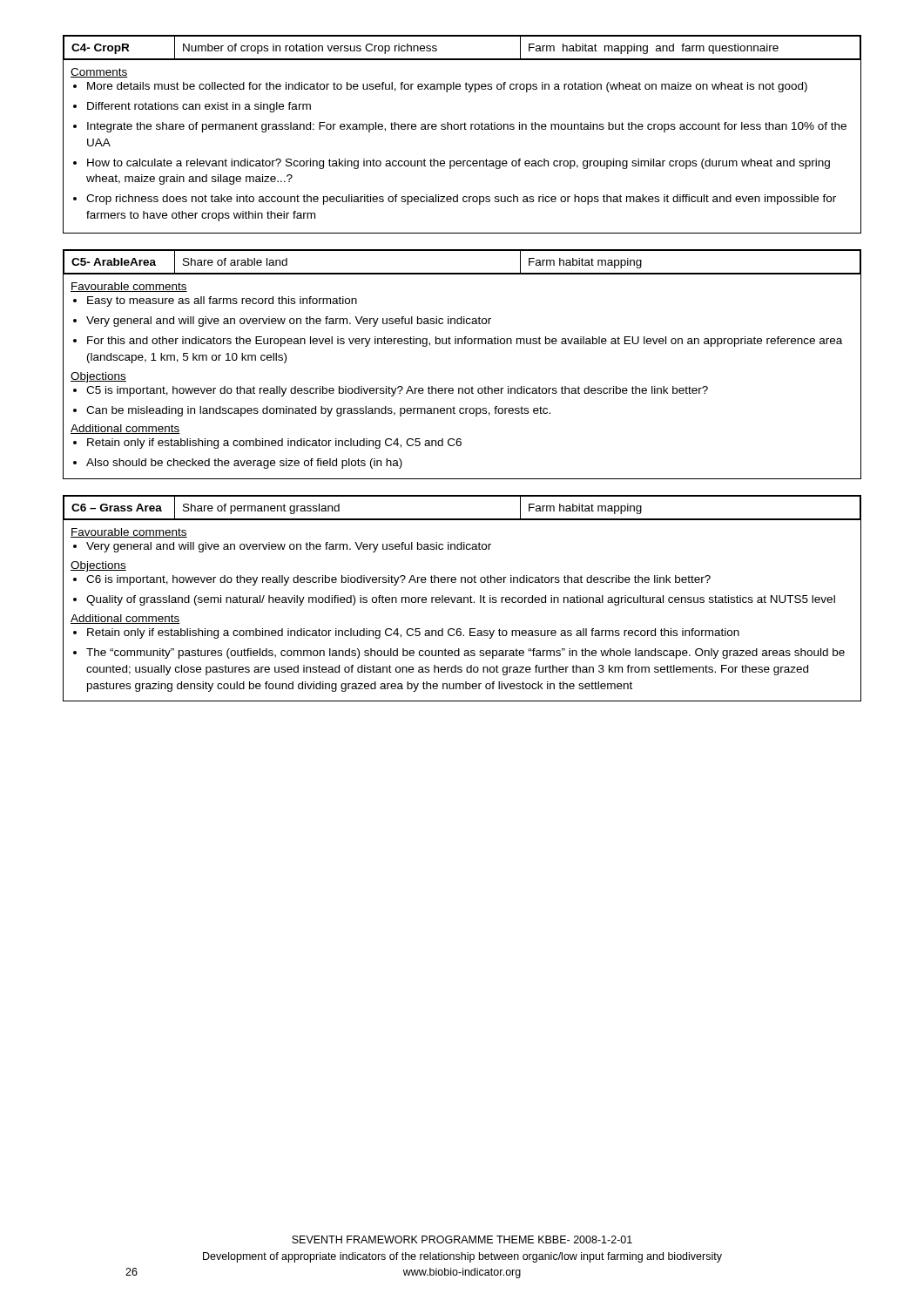Locate the table with the text "Share of arable"
924x1307 pixels.
tap(462, 364)
